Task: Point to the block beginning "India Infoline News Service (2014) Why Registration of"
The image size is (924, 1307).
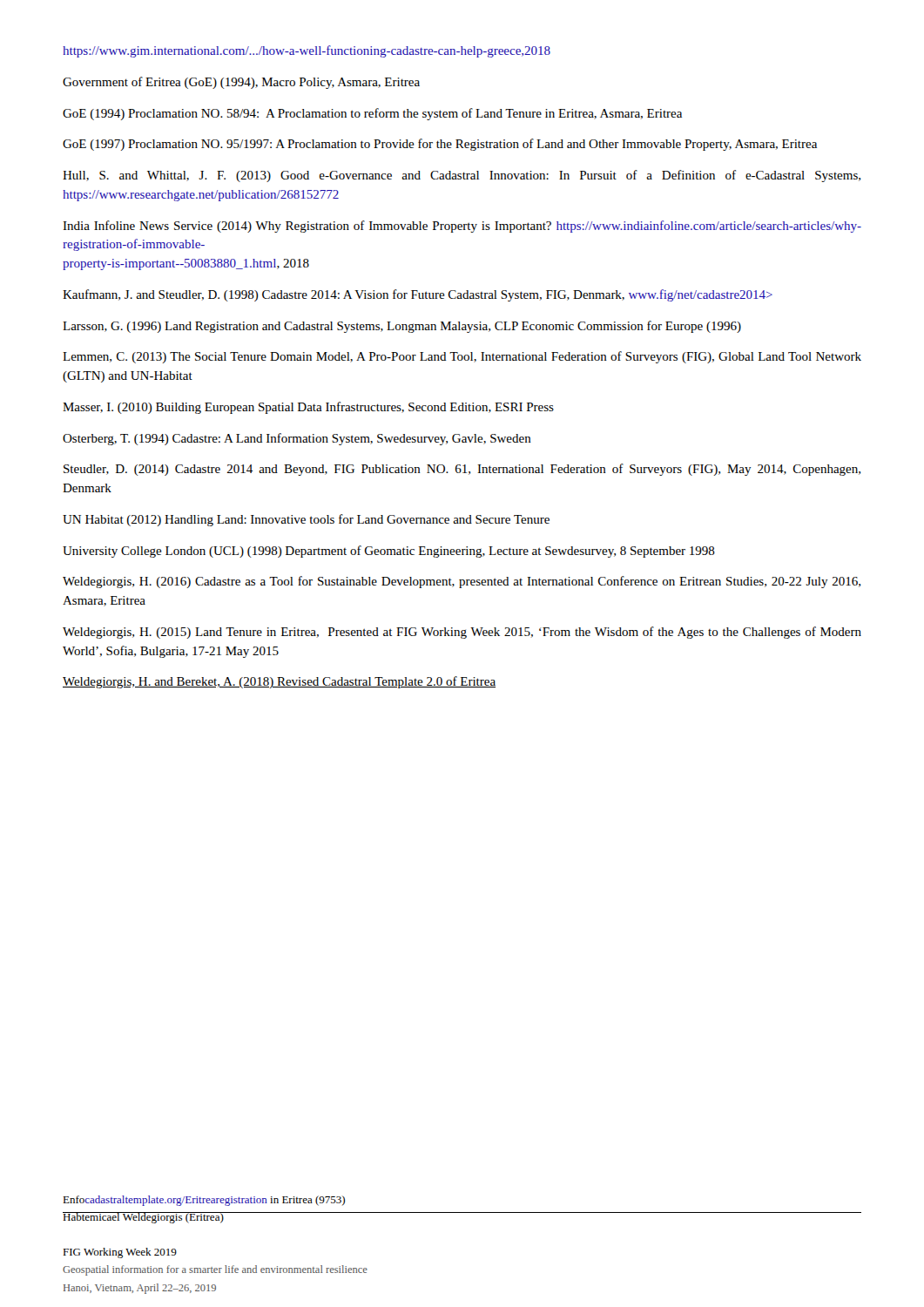Action: point(462,227)
